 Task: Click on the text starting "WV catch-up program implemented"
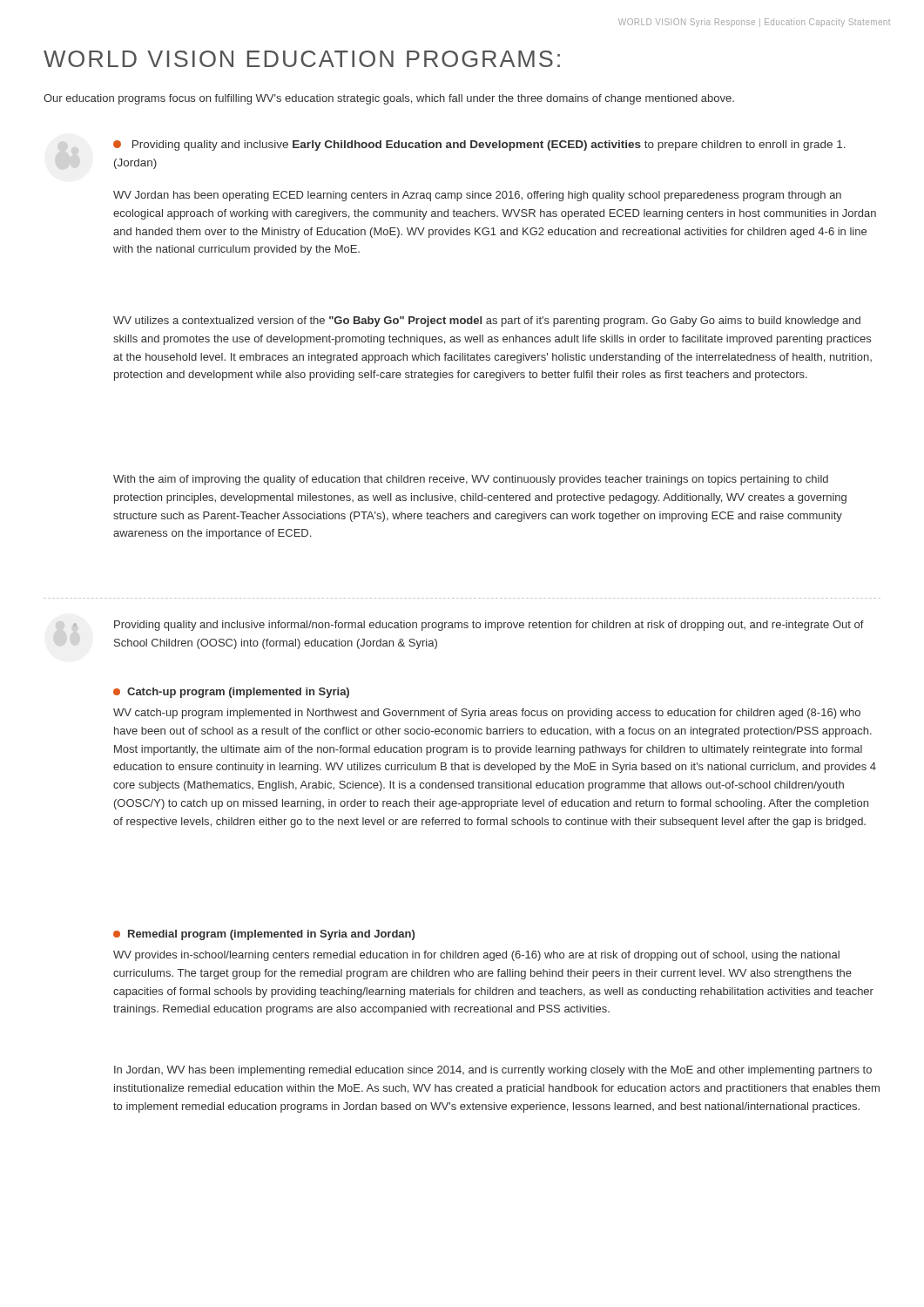(x=495, y=767)
